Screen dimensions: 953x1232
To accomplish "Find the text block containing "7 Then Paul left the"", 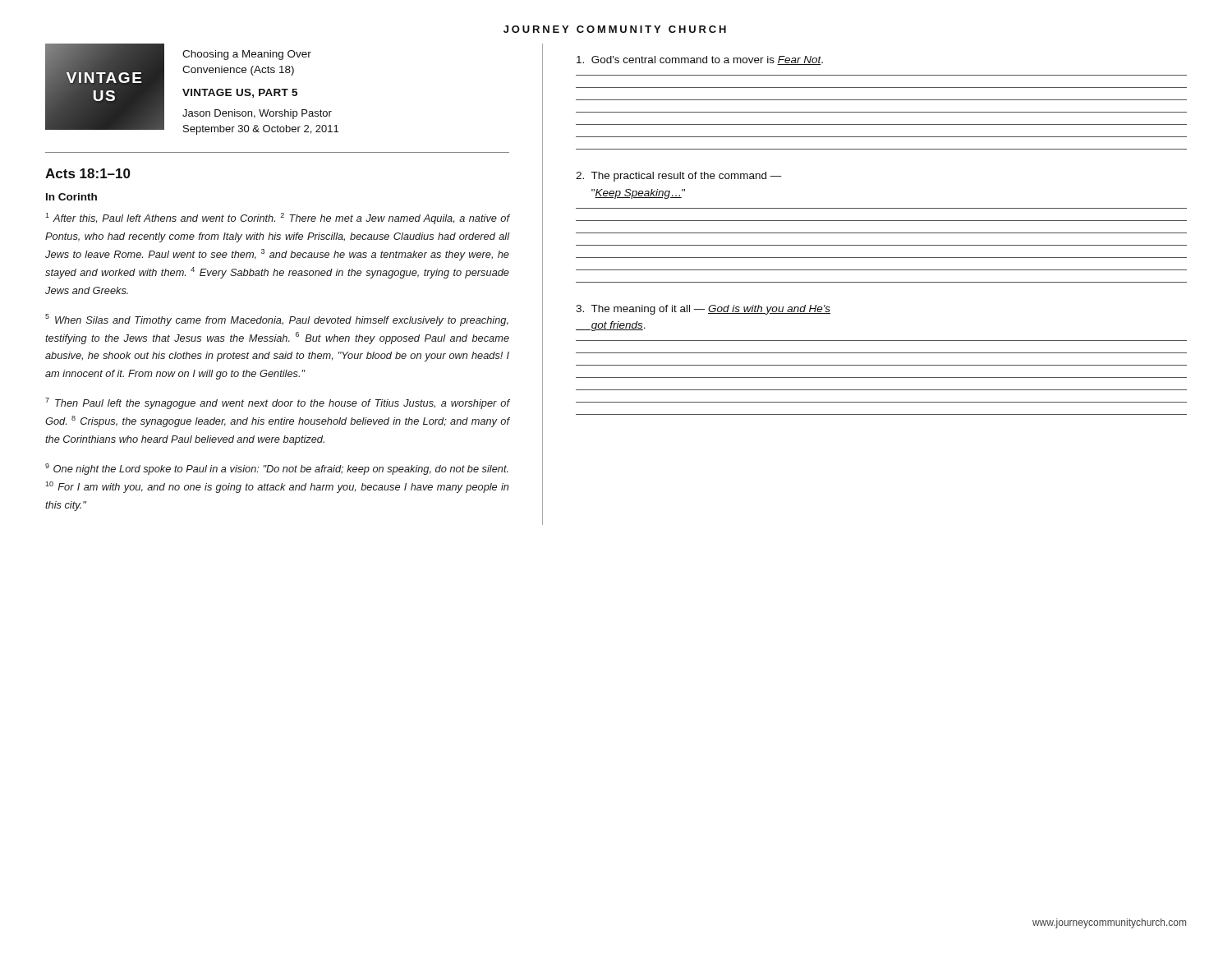I will (x=277, y=421).
